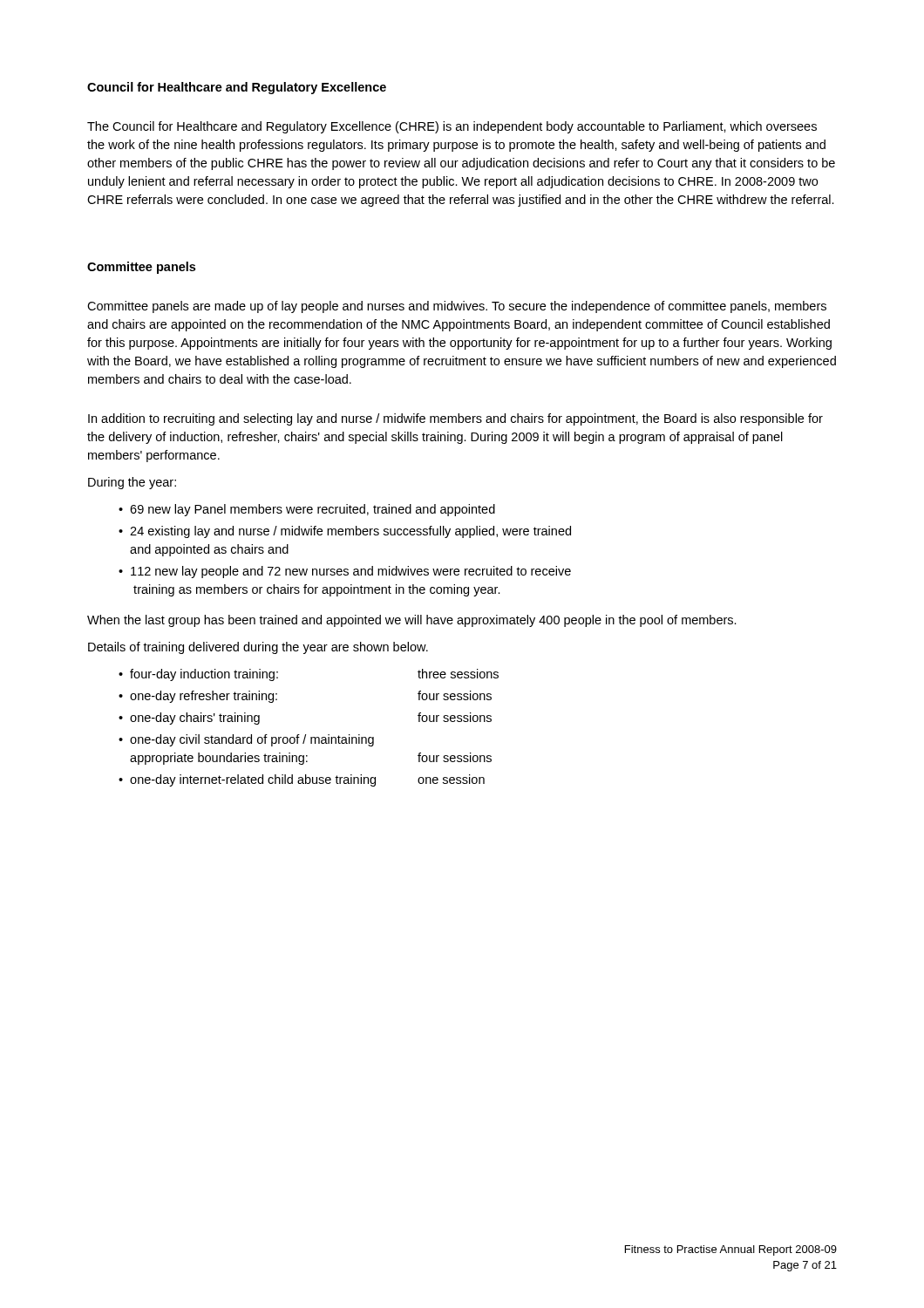Point to the block beginning "• 112 new lay"
The height and width of the screenshot is (1308, 924).
tap(345, 581)
